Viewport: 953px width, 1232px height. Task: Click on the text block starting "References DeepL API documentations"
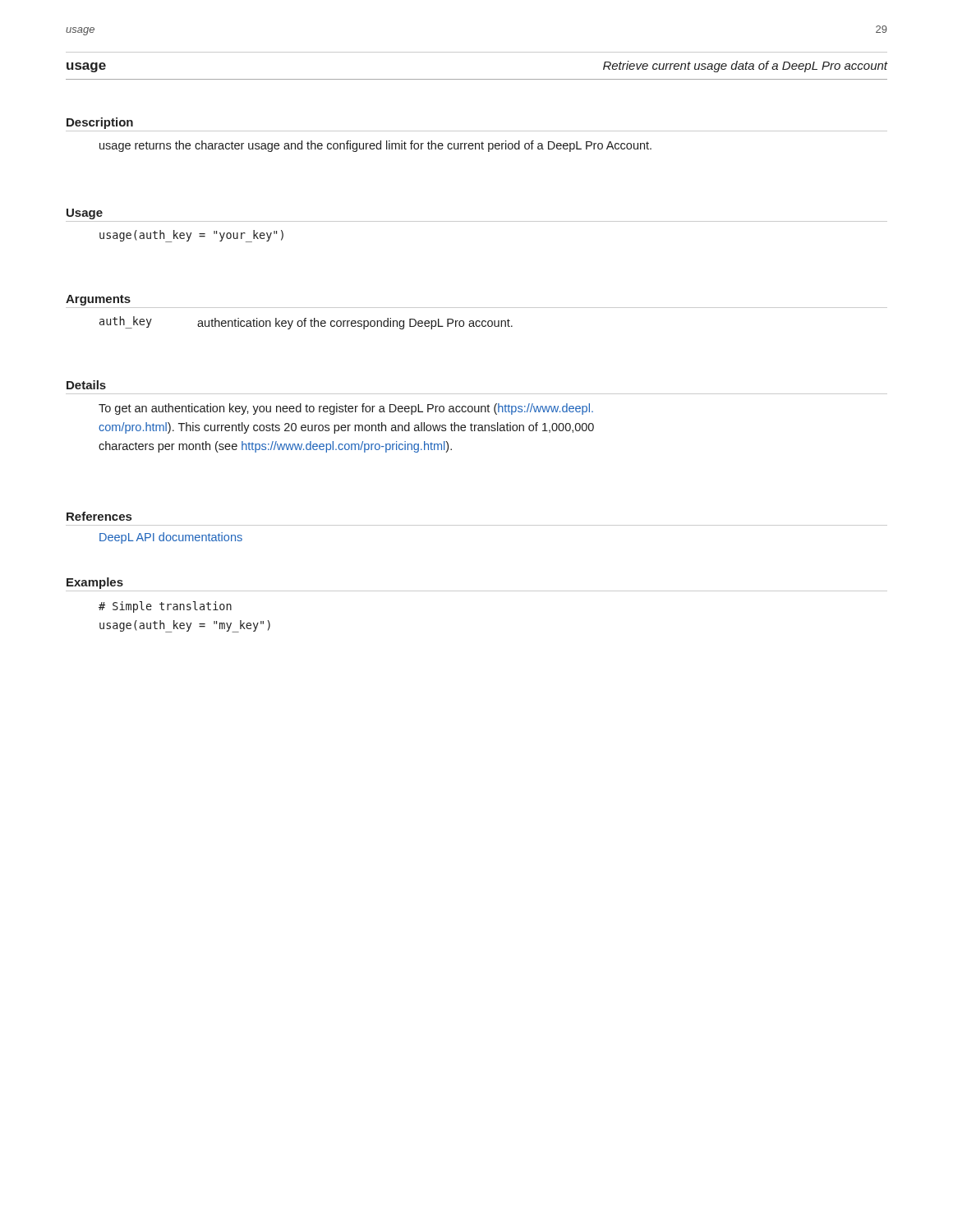476,526
